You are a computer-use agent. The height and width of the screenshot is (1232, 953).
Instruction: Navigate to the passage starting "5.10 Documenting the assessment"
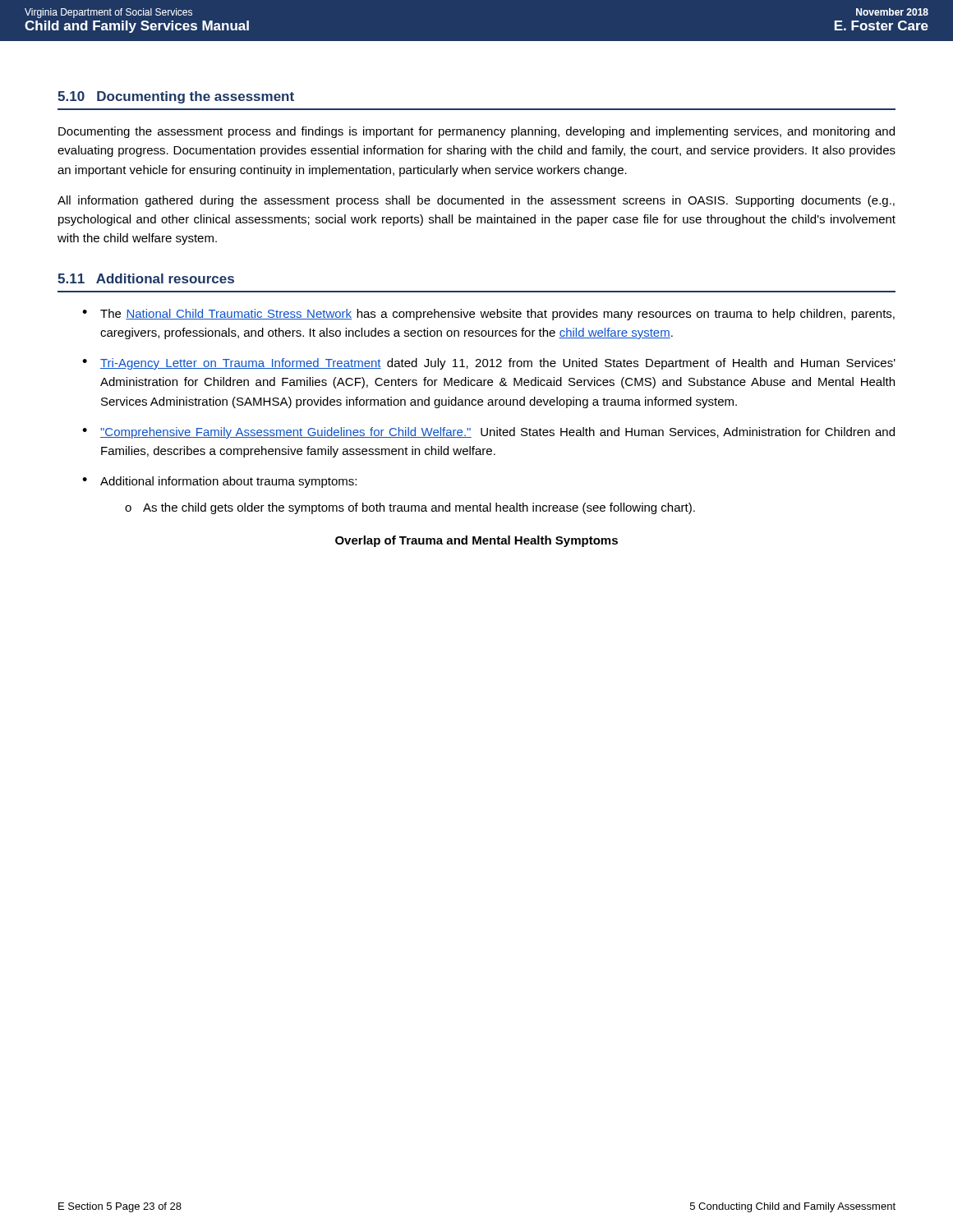(176, 97)
